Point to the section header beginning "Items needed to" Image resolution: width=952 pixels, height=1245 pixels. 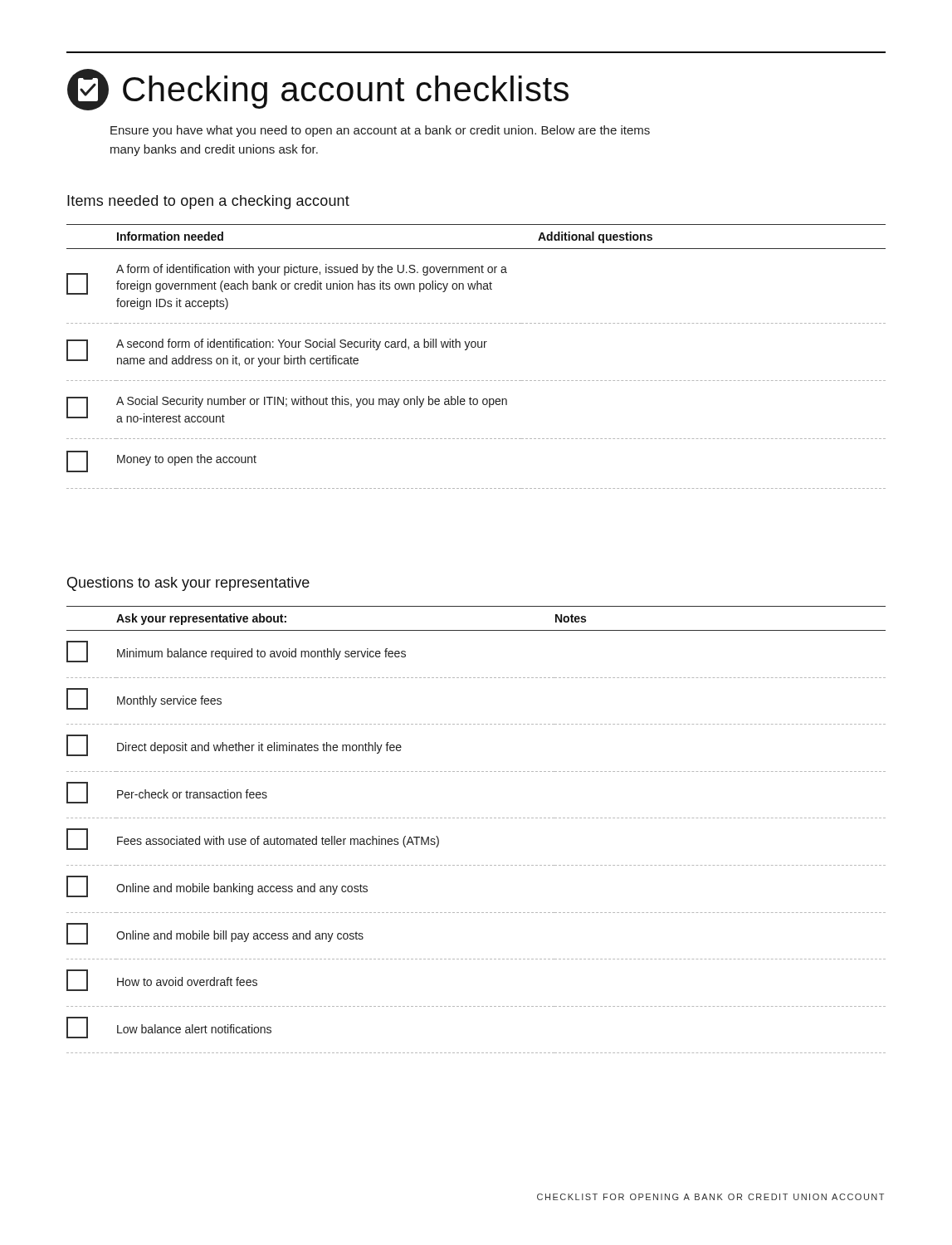(208, 201)
